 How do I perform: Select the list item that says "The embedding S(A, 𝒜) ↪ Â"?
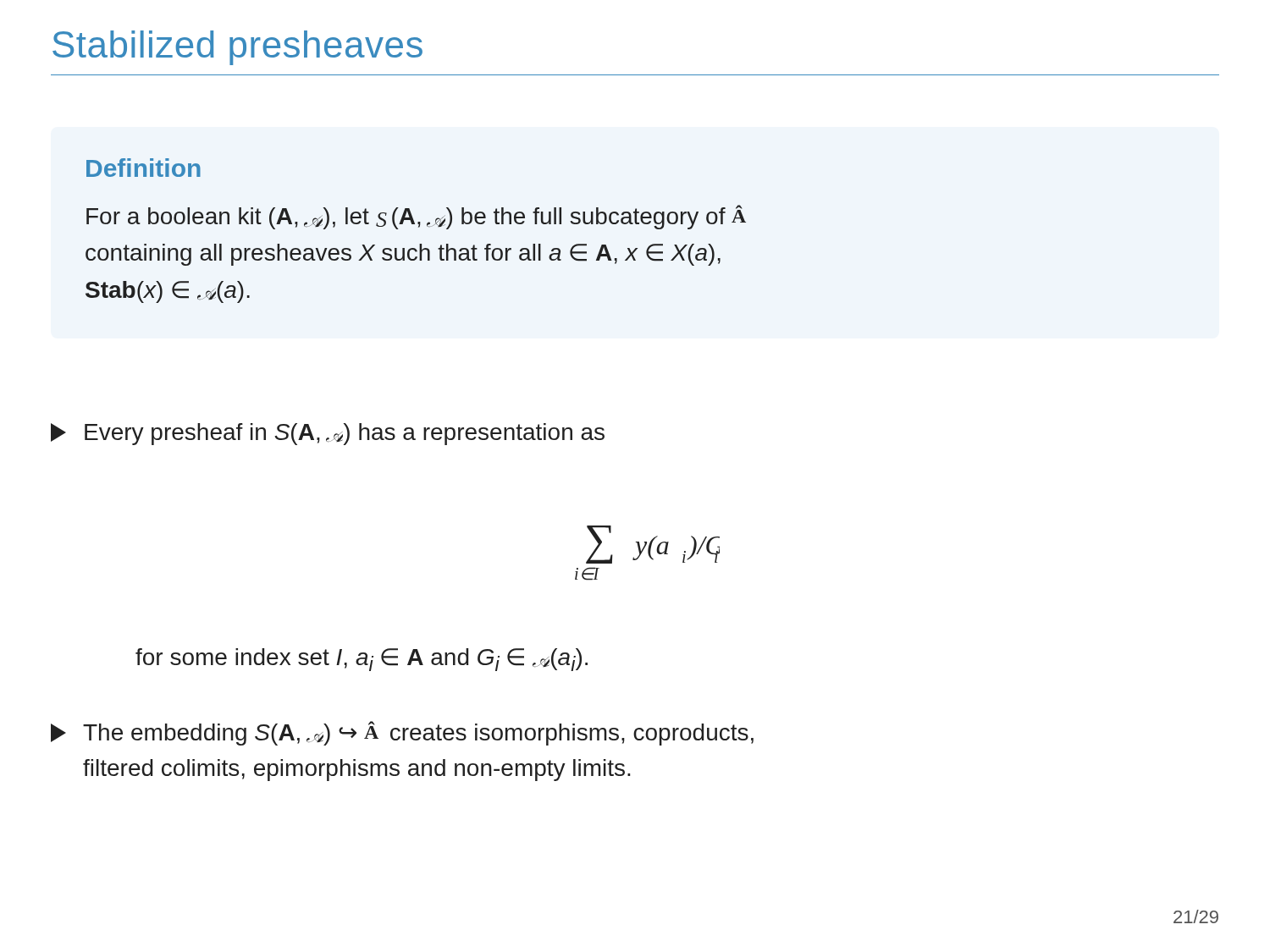pyautogui.click(x=403, y=751)
